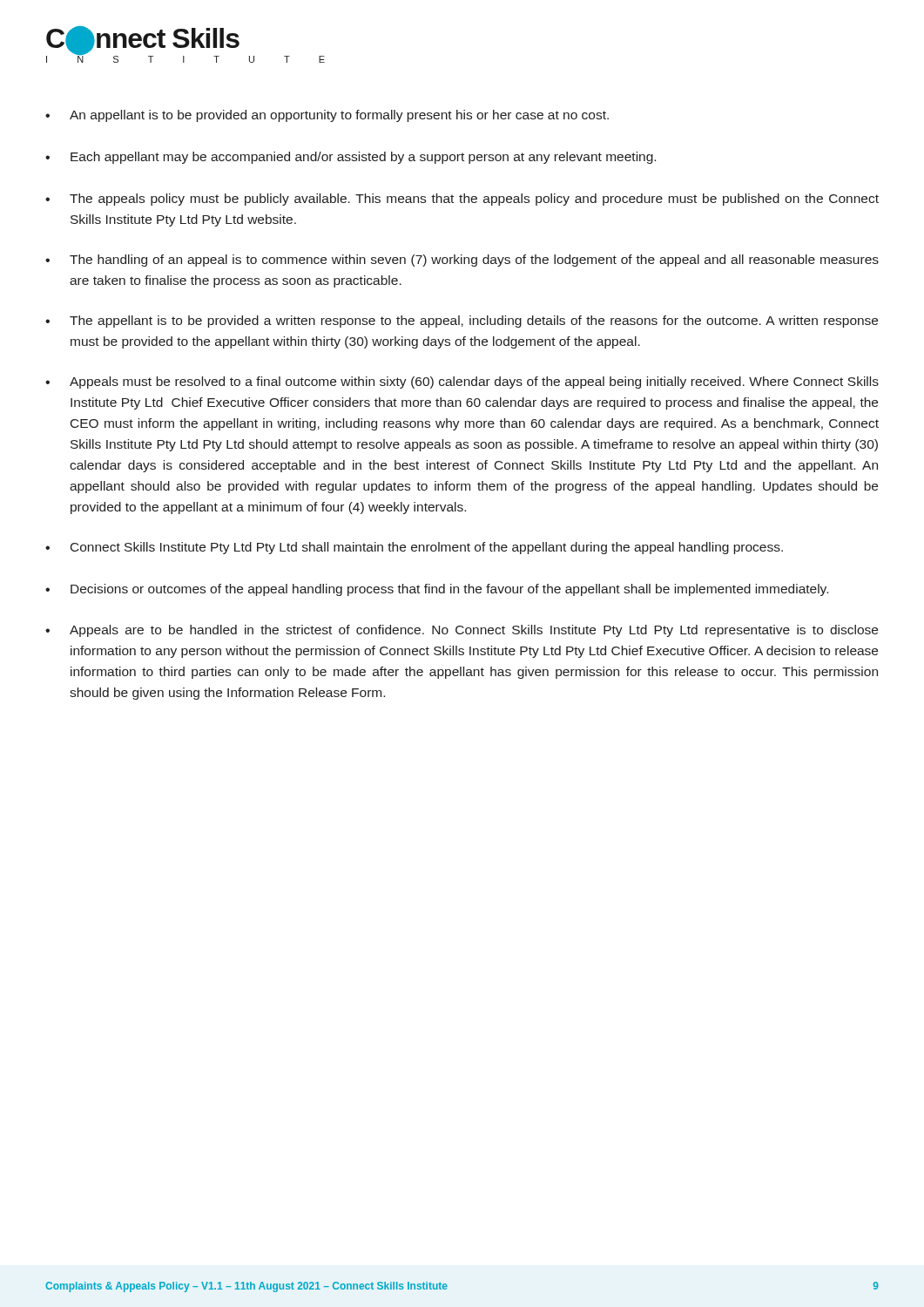Screen dimensions: 1307x924
Task: Click on the list item that says "• Appeals are to be handled in the"
Action: [462, 662]
